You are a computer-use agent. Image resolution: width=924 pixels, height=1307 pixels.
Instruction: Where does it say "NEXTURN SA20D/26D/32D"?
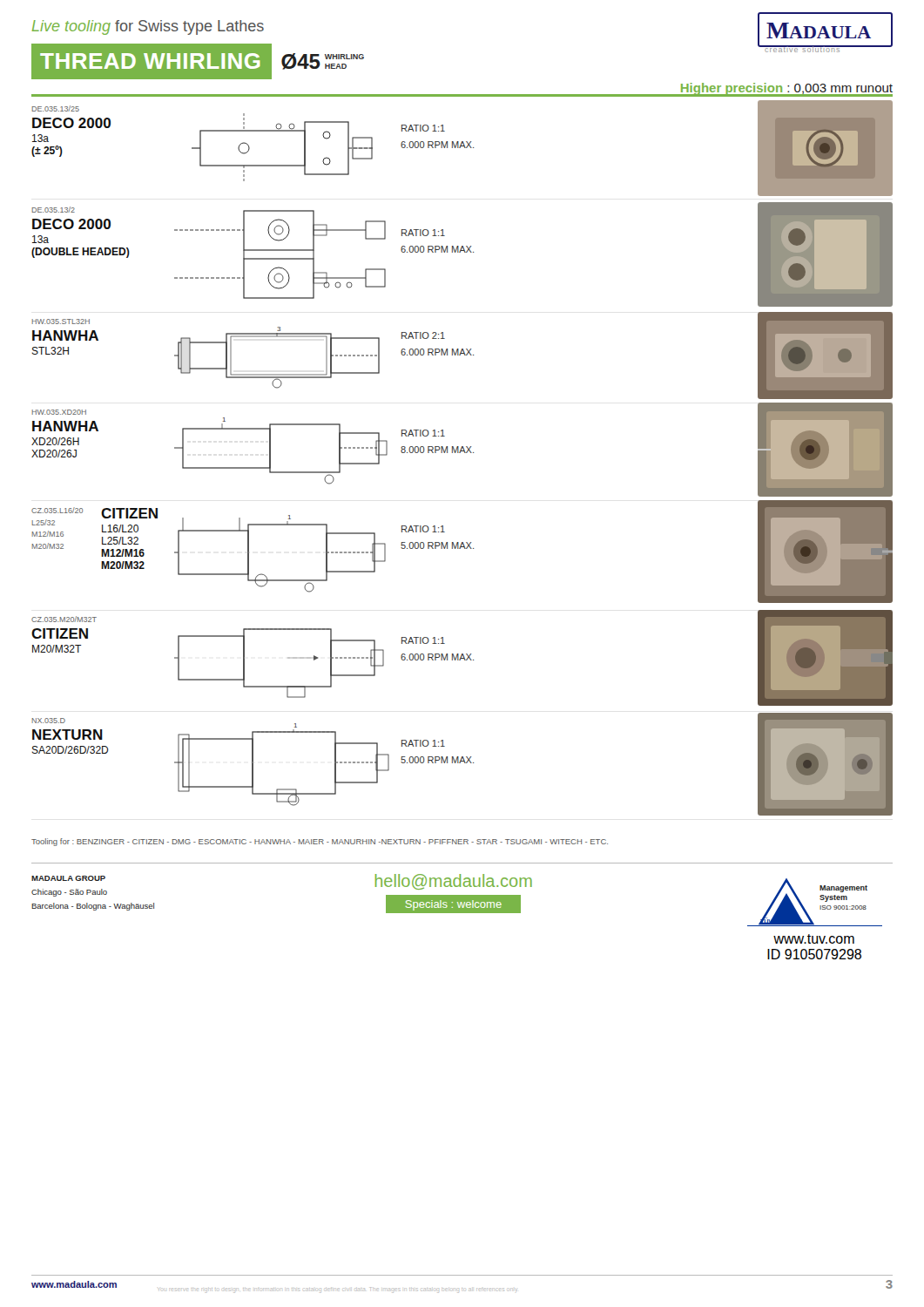click(70, 742)
